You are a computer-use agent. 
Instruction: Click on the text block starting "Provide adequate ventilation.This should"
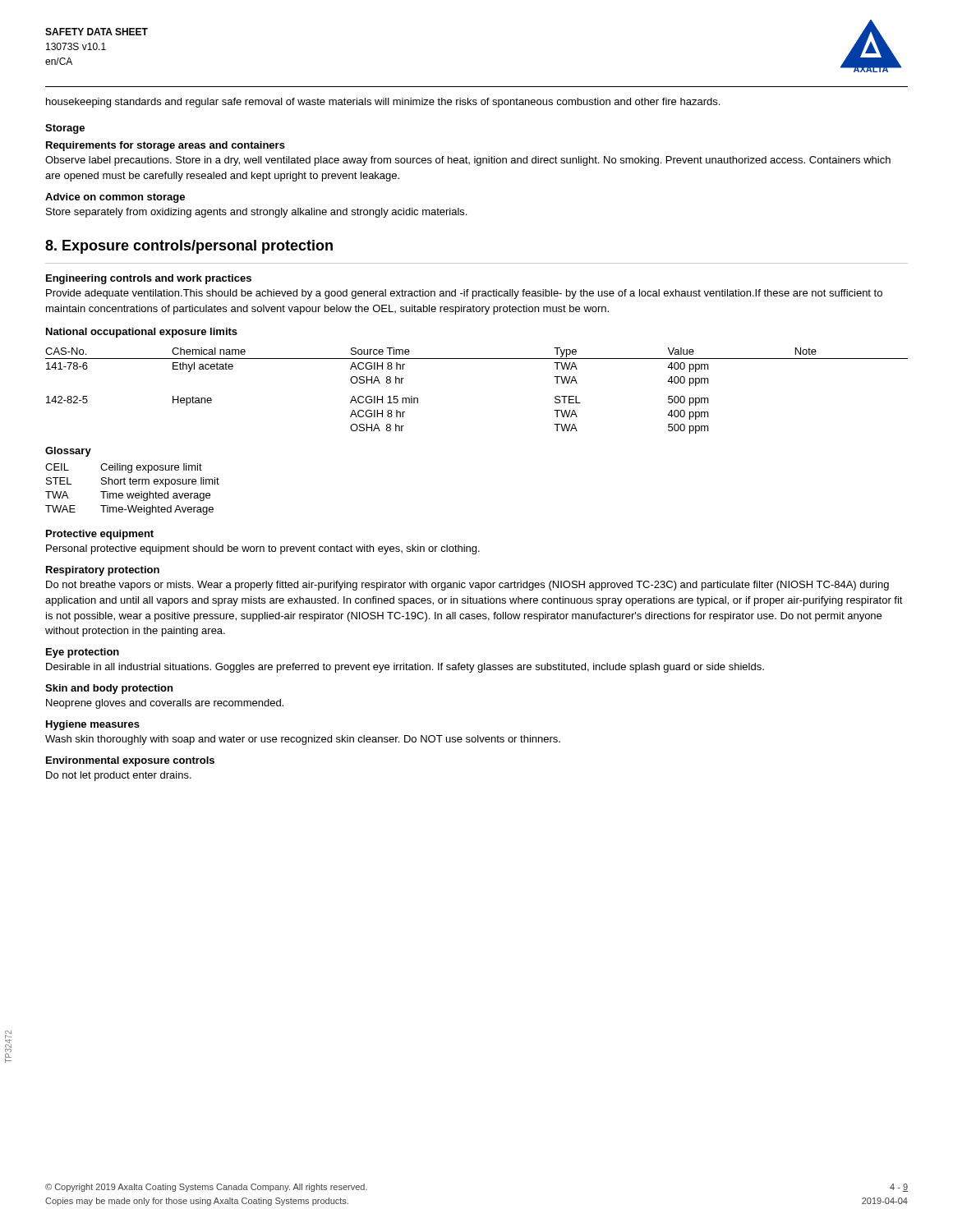coord(464,301)
